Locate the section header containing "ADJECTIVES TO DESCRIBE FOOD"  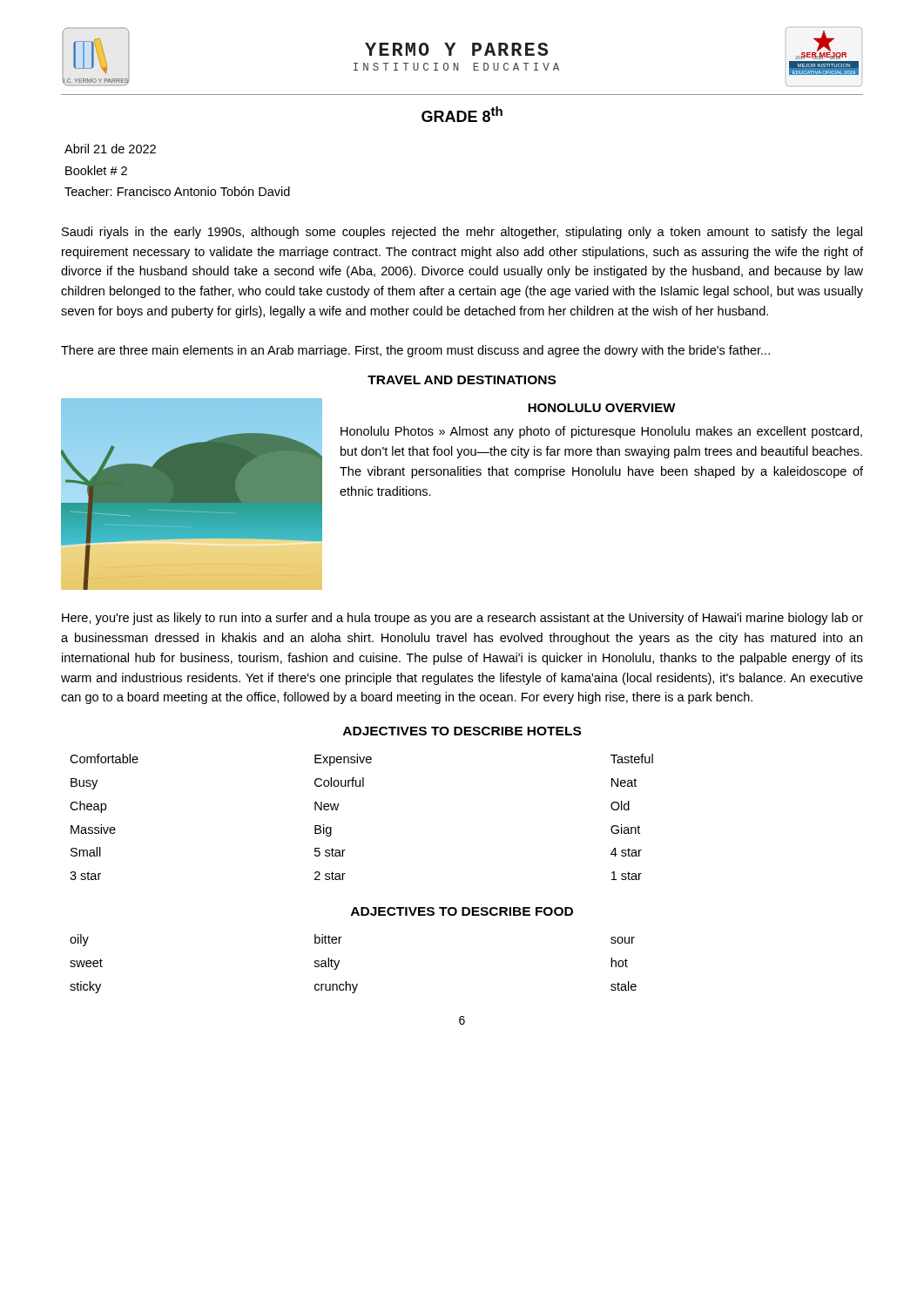tap(462, 911)
